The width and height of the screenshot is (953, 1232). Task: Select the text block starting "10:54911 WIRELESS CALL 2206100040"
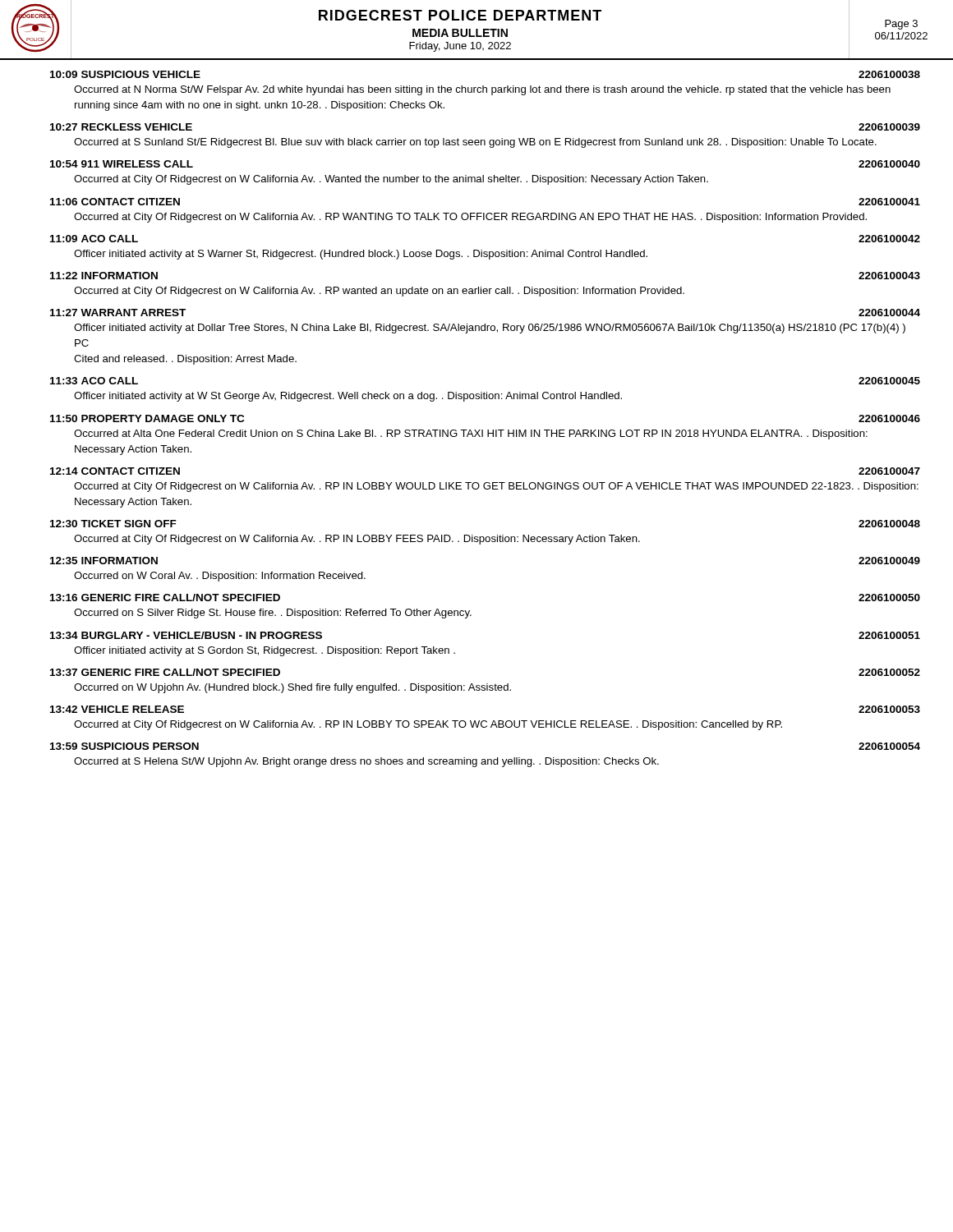click(x=485, y=164)
